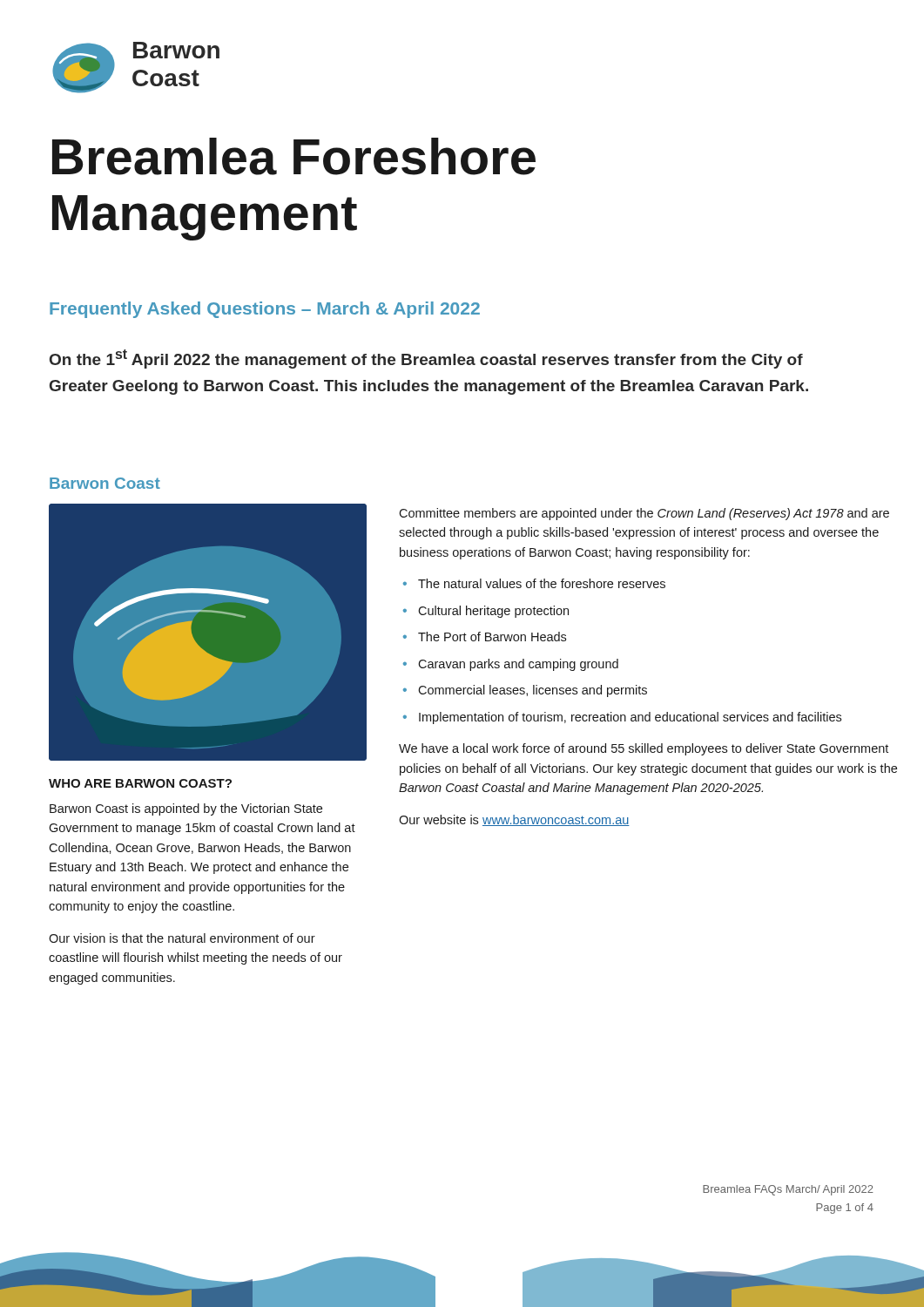Find the block starting "Our website is www.barwoncoast.com.au"
The width and height of the screenshot is (924, 1307).
(514, 820)
